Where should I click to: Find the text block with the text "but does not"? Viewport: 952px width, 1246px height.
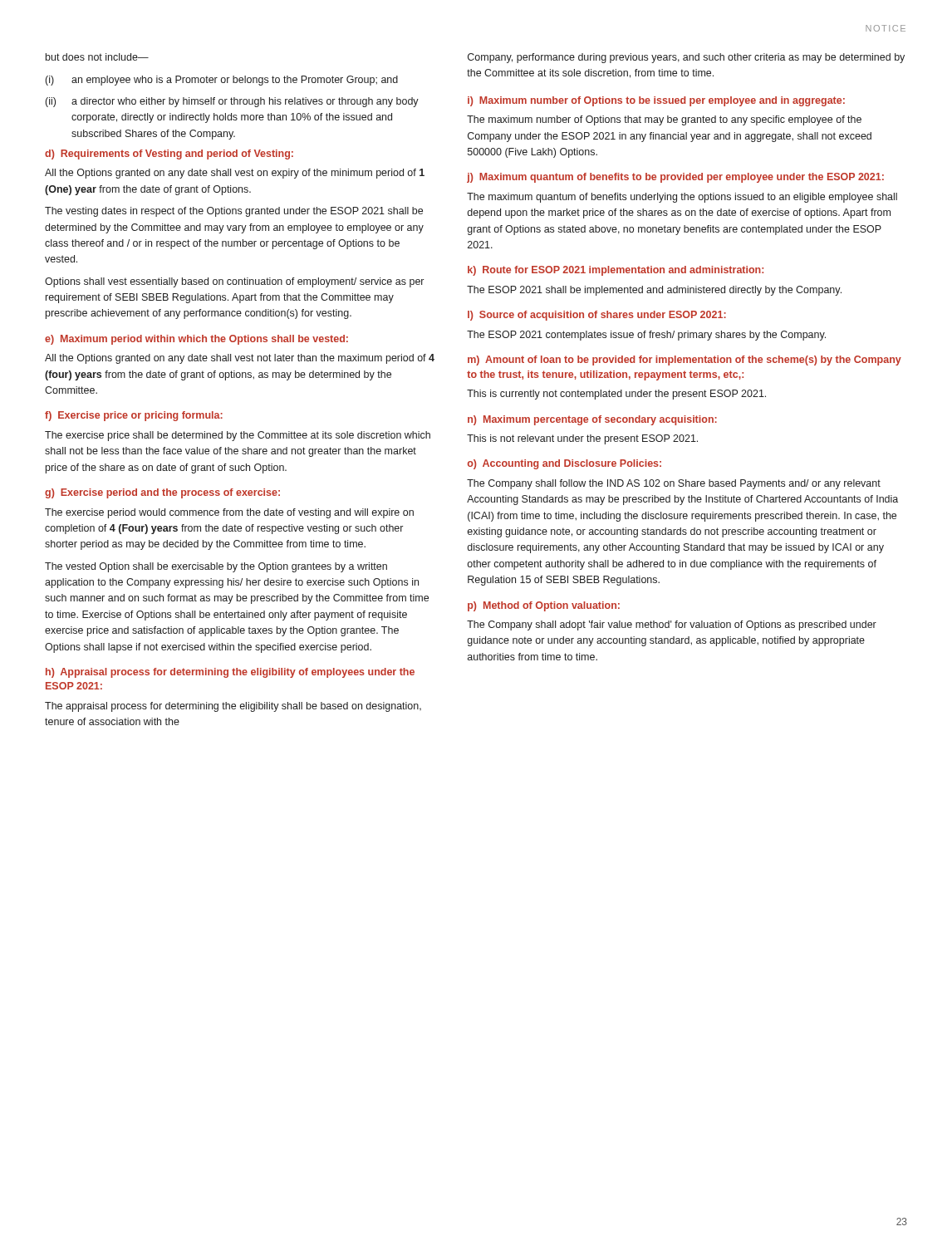click(x=97, y=57)
